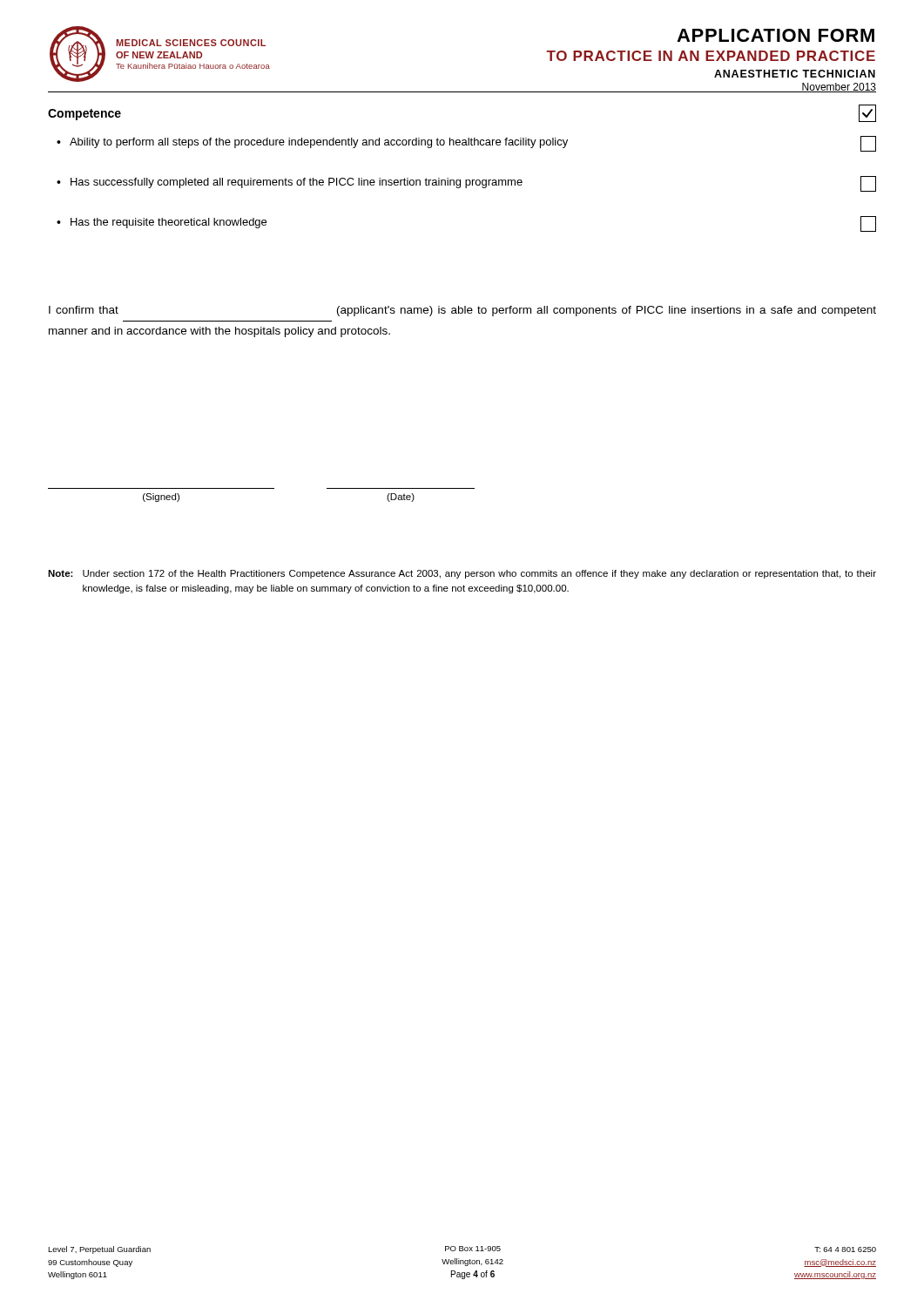The height and width of the screenshot is (1307, 924).
Task: Point to the text starting "Note: Under section 172 of"
Action: tap(462, 581)
